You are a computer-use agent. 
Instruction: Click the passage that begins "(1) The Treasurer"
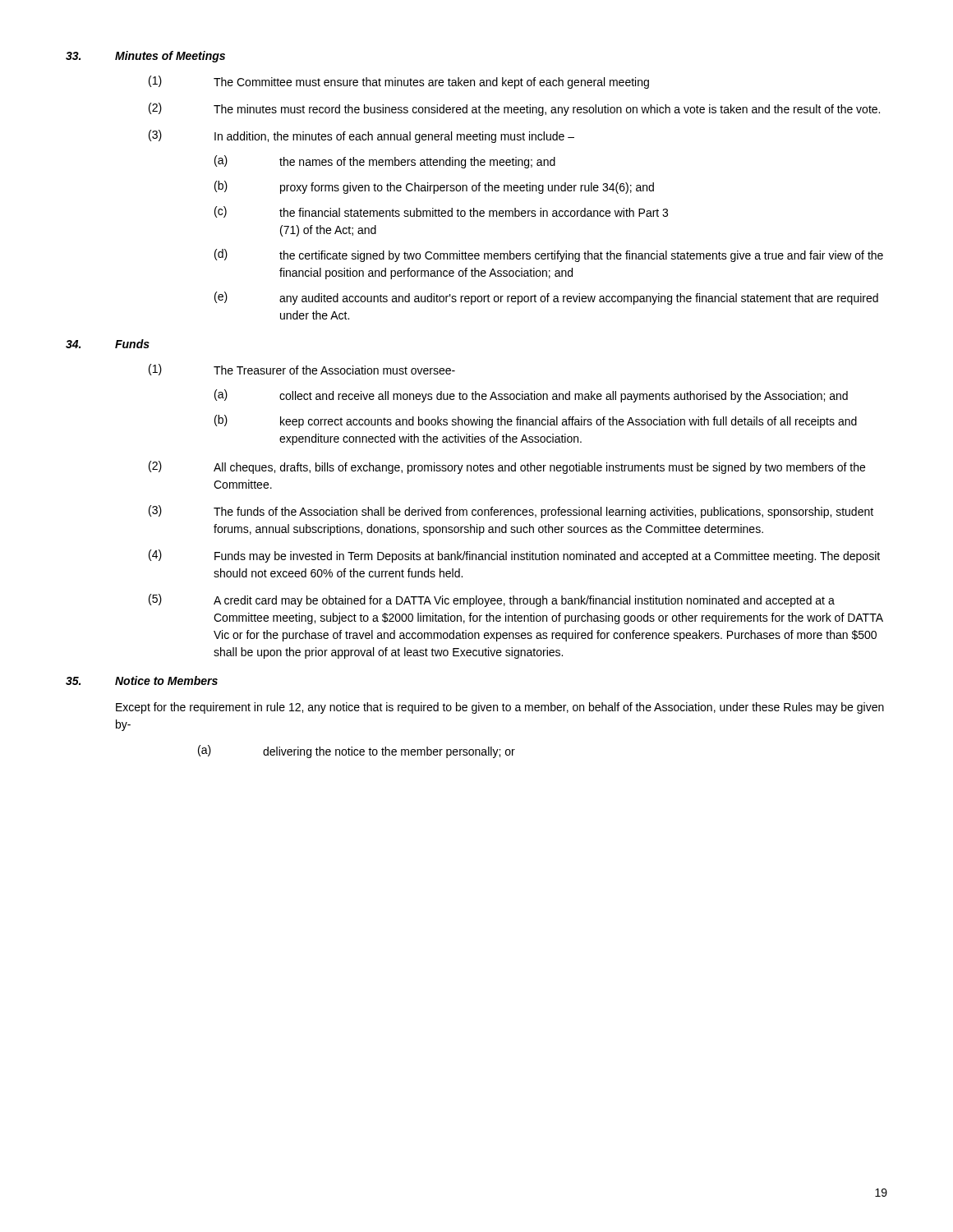coord(302,370)
